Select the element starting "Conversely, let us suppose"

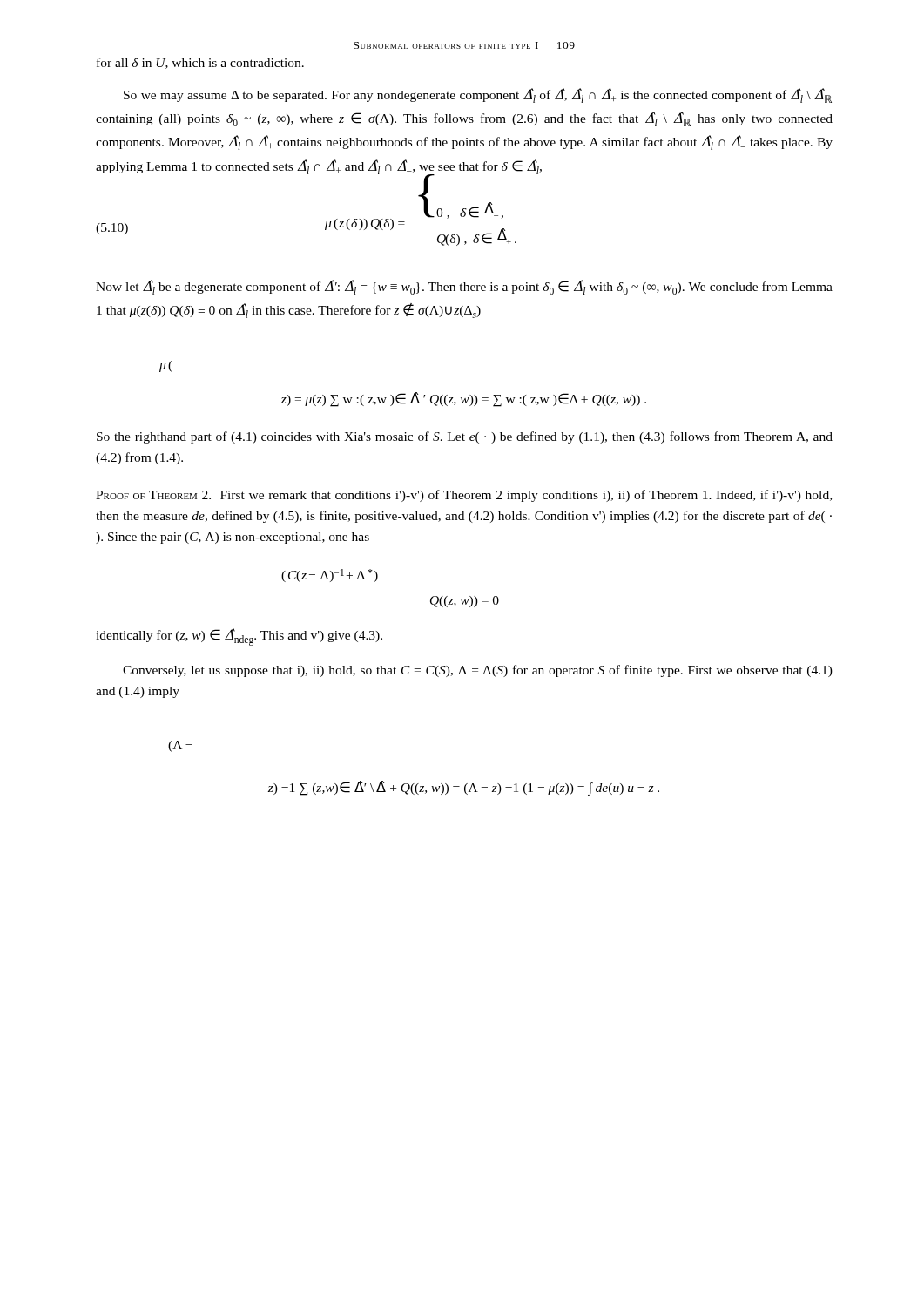coord(464,680)
